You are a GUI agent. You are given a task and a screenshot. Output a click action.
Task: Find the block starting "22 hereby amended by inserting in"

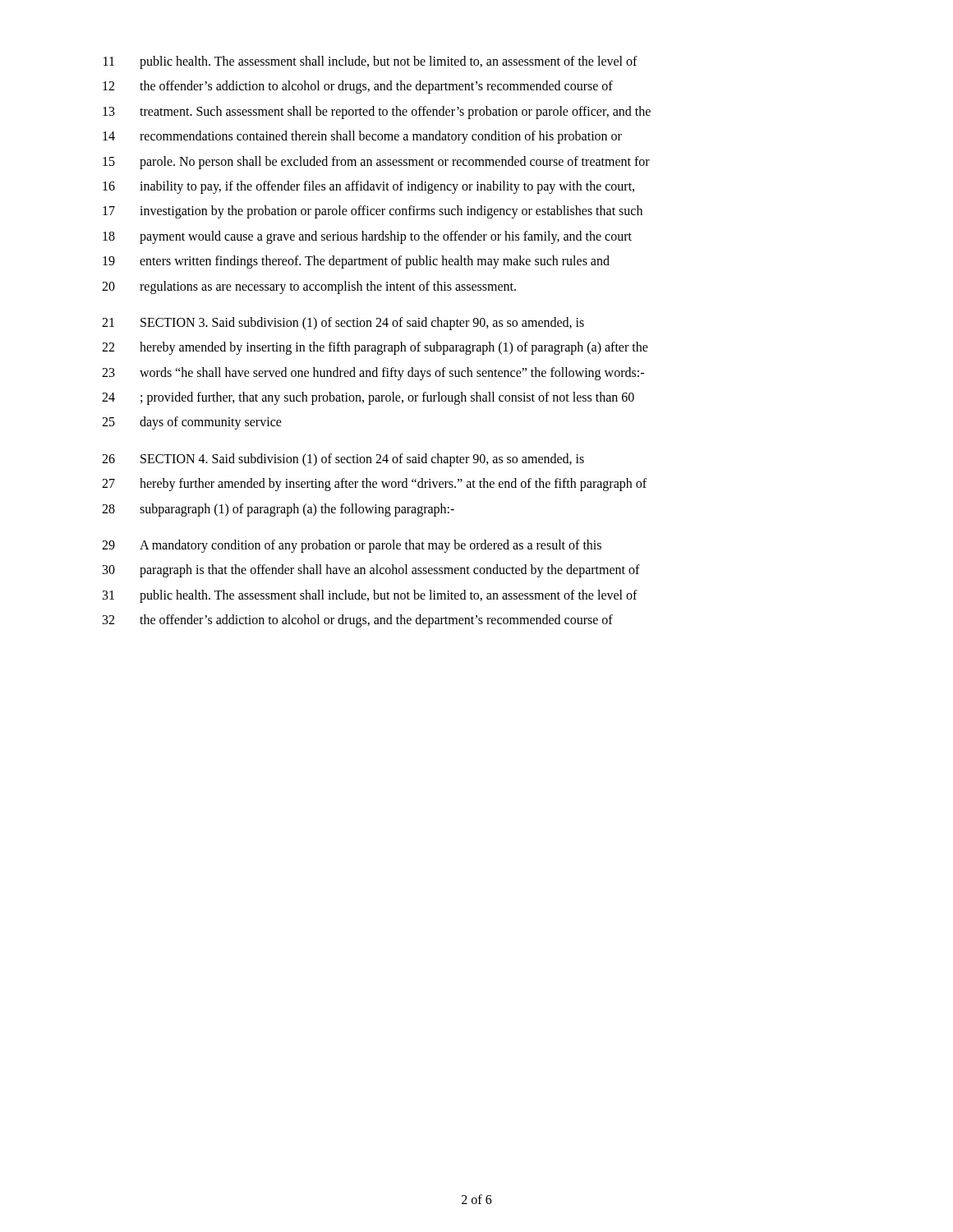tap(476, 348)
